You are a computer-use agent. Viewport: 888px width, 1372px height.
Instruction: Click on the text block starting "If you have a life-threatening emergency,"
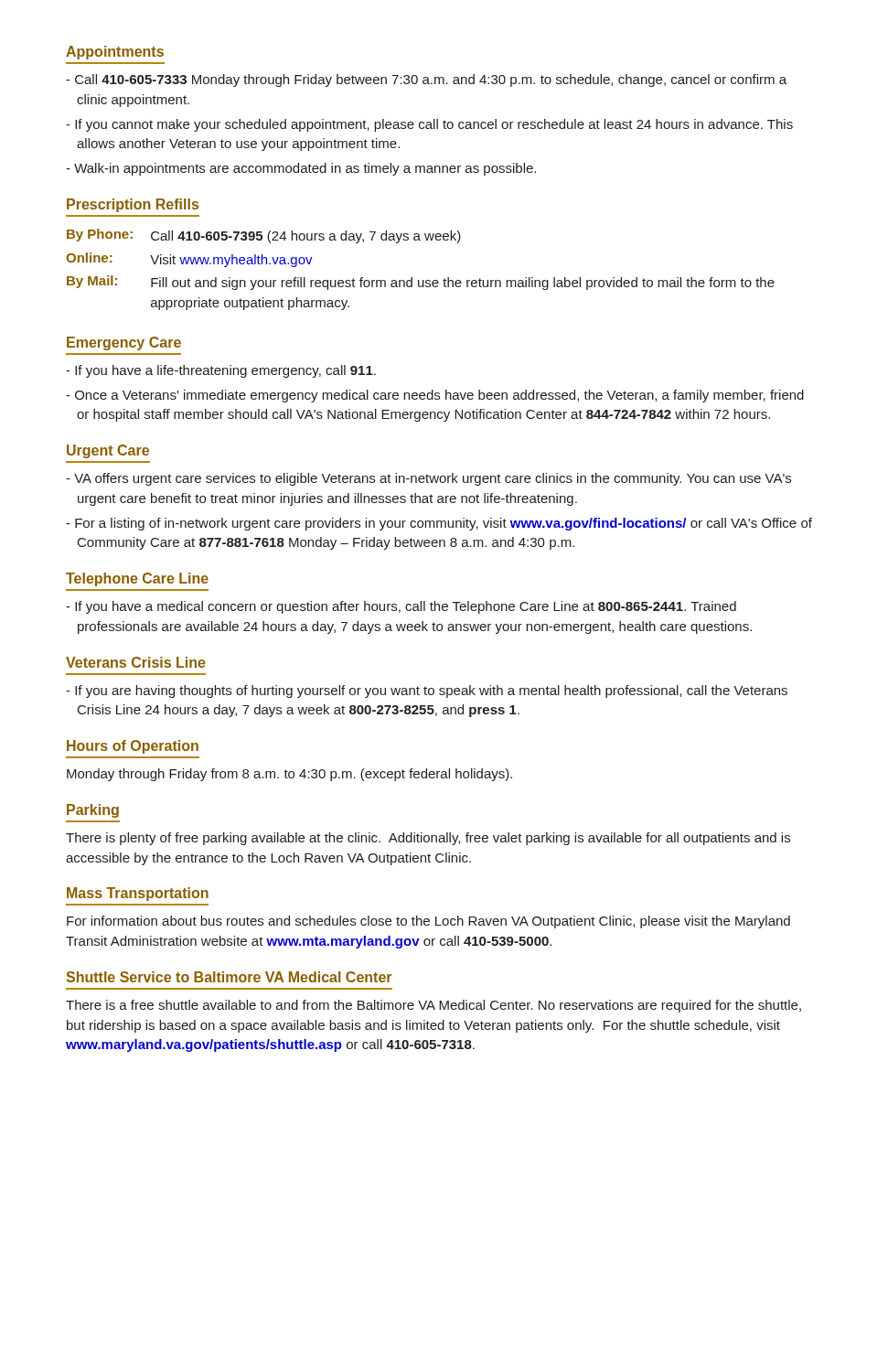[x=221, y=371]
